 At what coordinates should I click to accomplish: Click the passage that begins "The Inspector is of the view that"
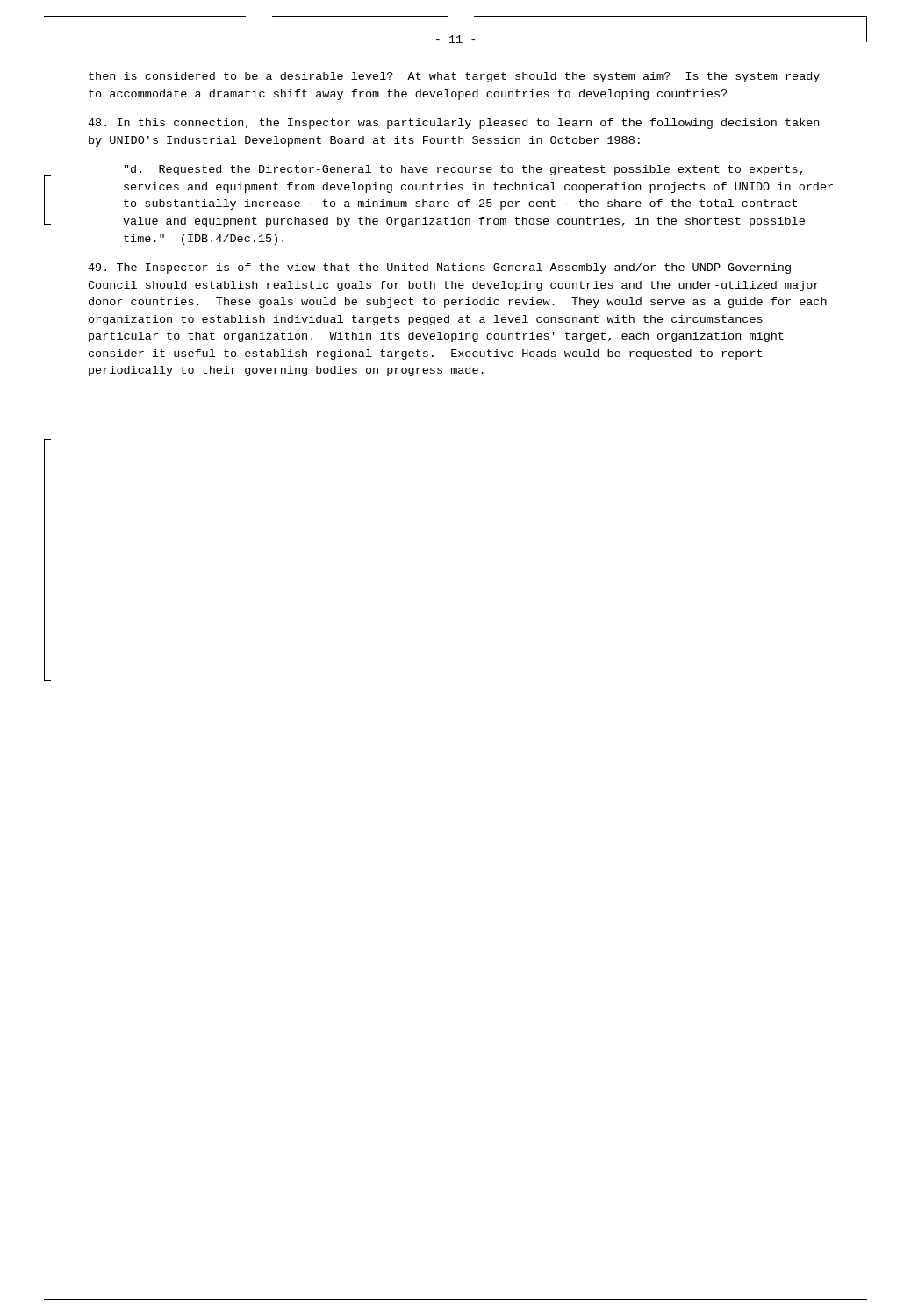coord(457,320)
